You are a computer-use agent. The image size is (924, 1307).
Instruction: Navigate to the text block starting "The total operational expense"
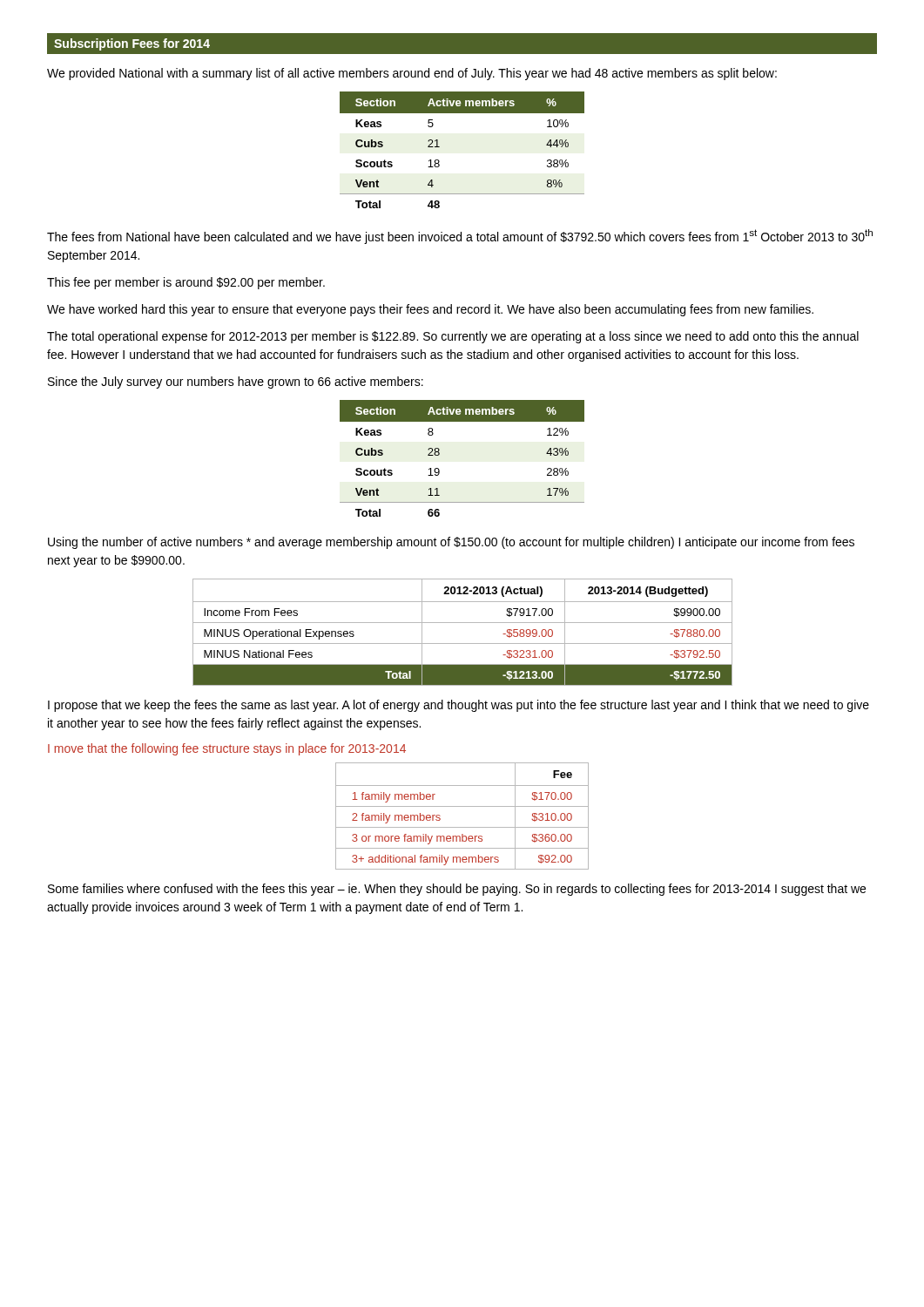[x=453, y=345]
